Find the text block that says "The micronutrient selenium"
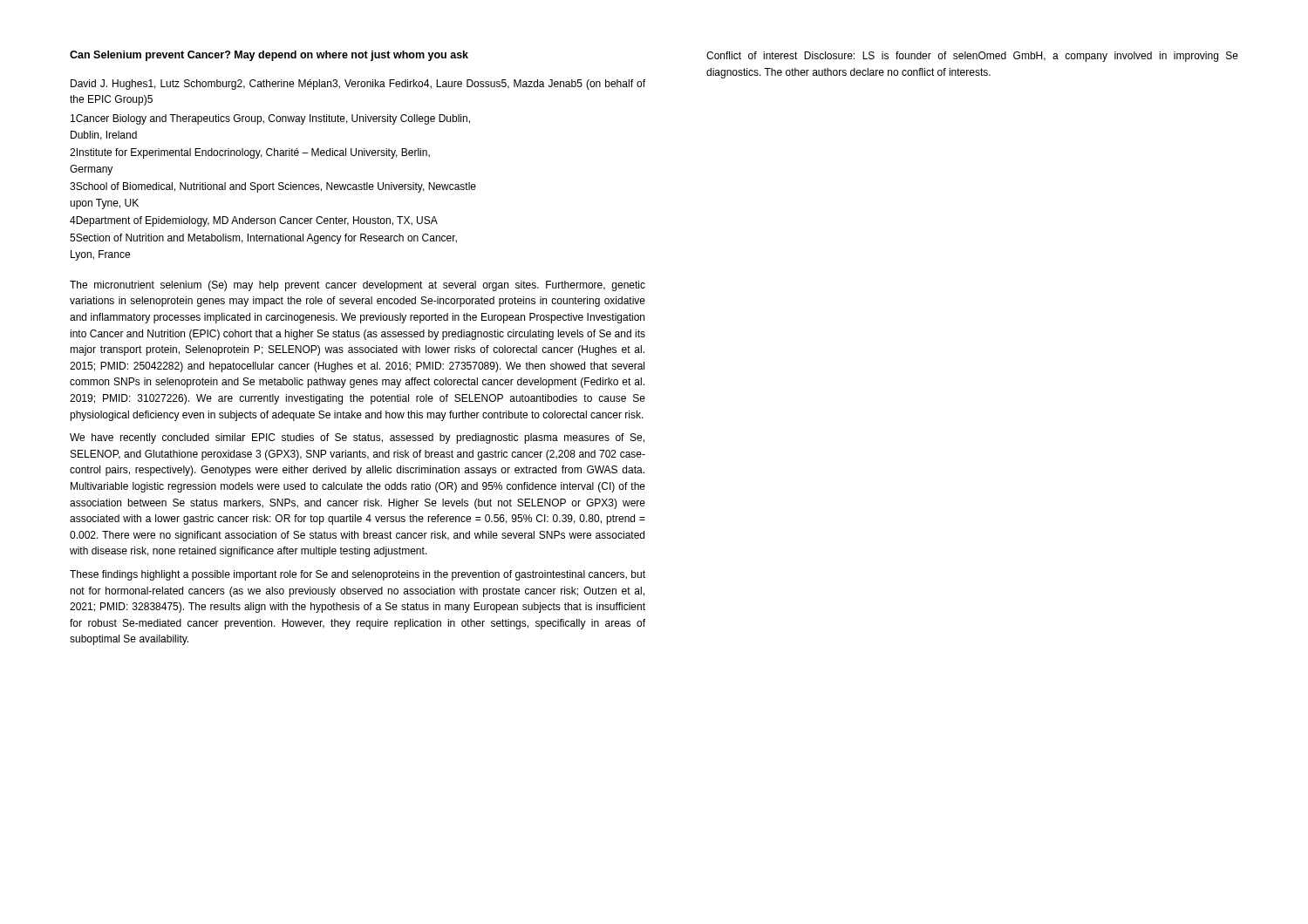Screen dimensions: 924x1308 [357, 350]
